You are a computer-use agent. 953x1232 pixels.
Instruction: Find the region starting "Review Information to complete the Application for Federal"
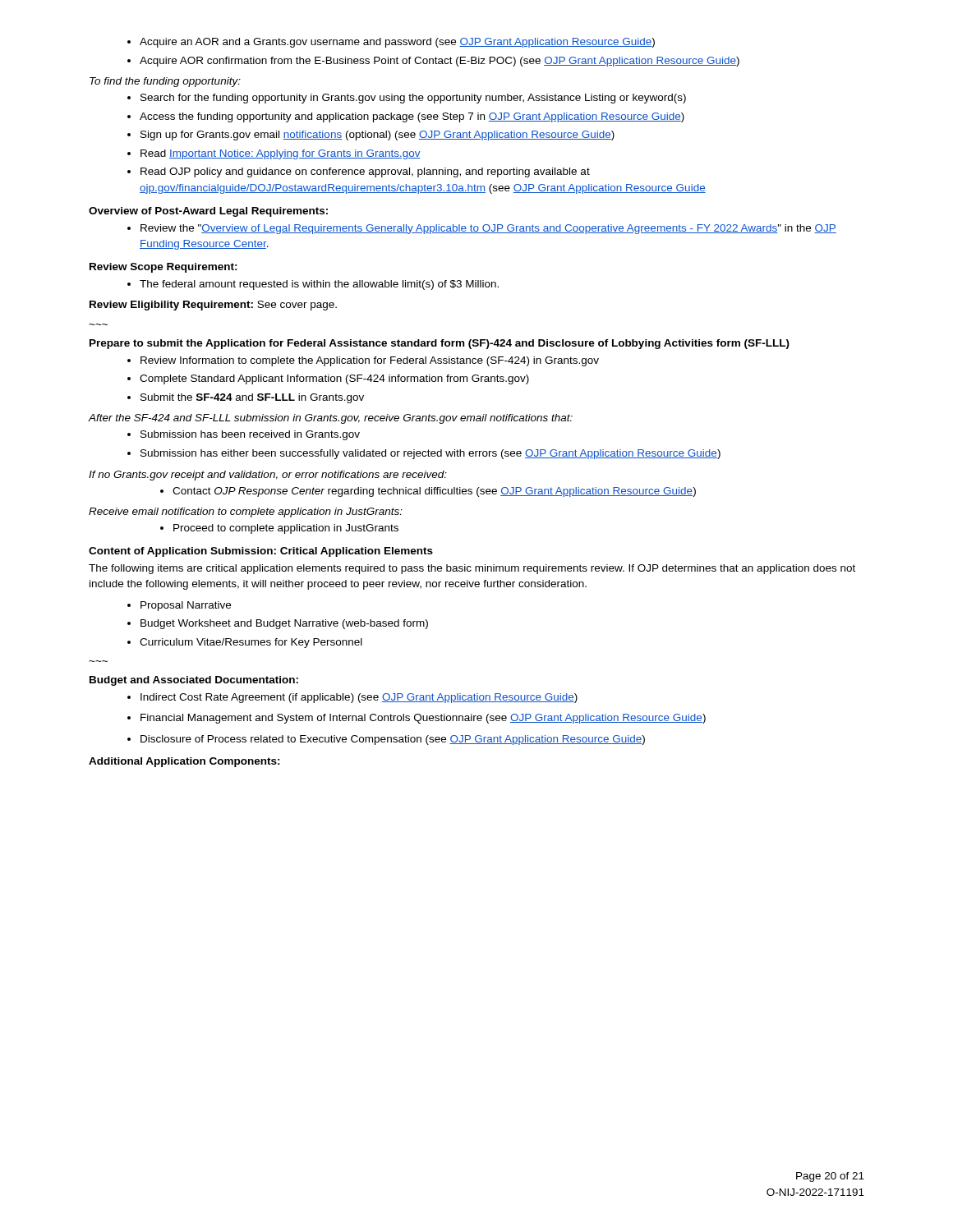[493, 379]
